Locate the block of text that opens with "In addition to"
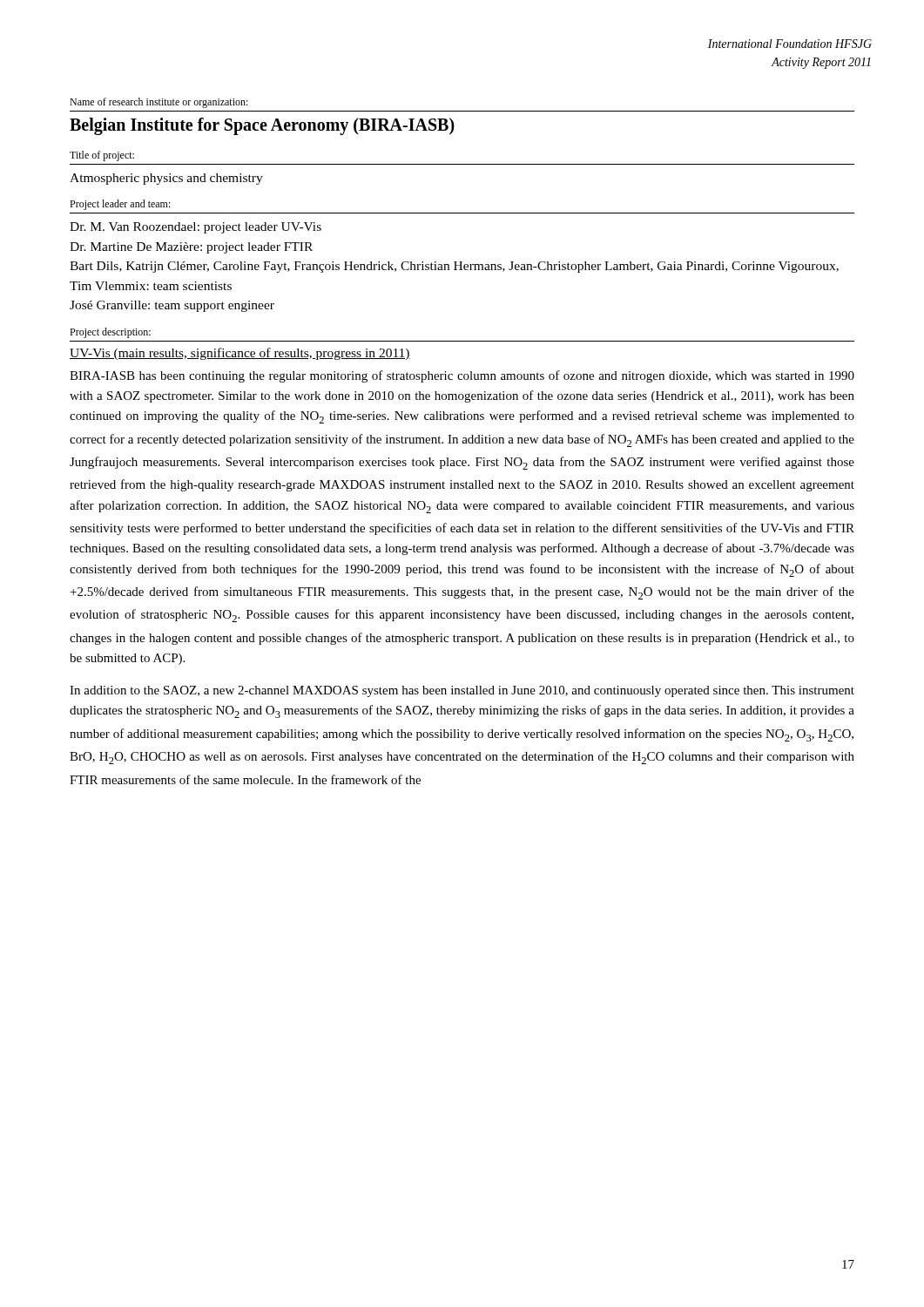 (462, 735)
